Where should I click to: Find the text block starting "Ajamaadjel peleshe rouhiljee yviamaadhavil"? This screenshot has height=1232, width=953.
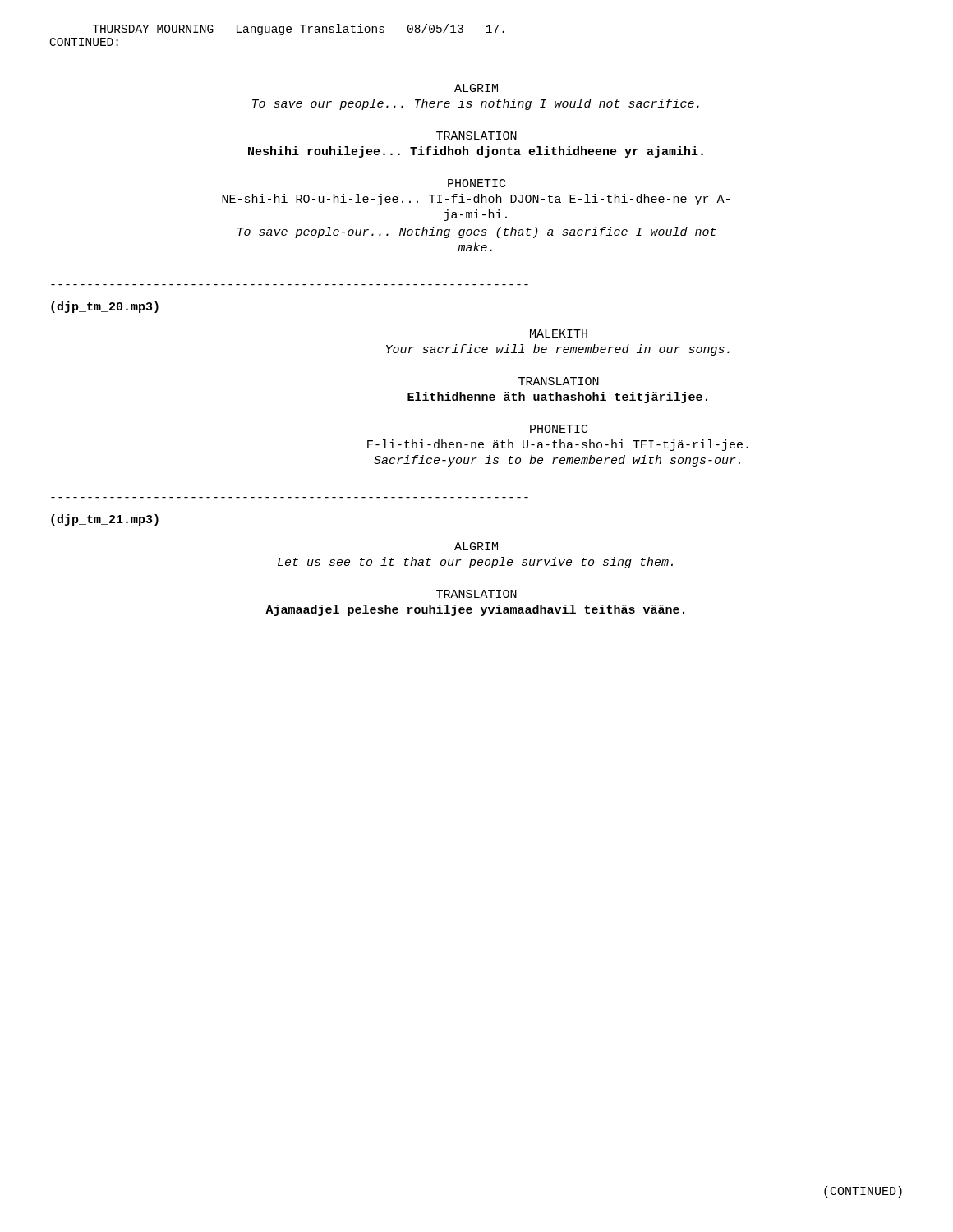point(476,611)
